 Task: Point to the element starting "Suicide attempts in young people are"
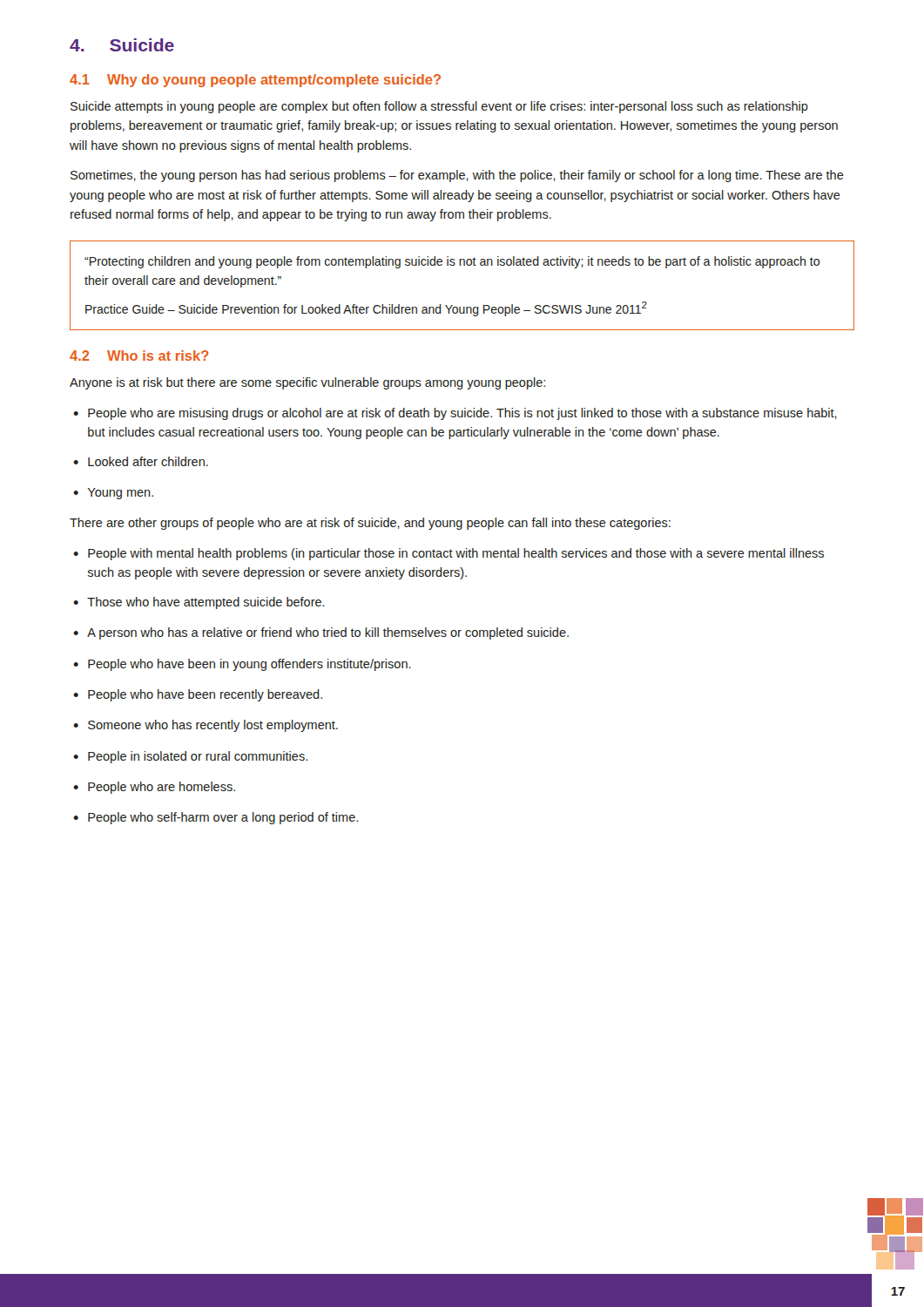(x=454, y=126)
